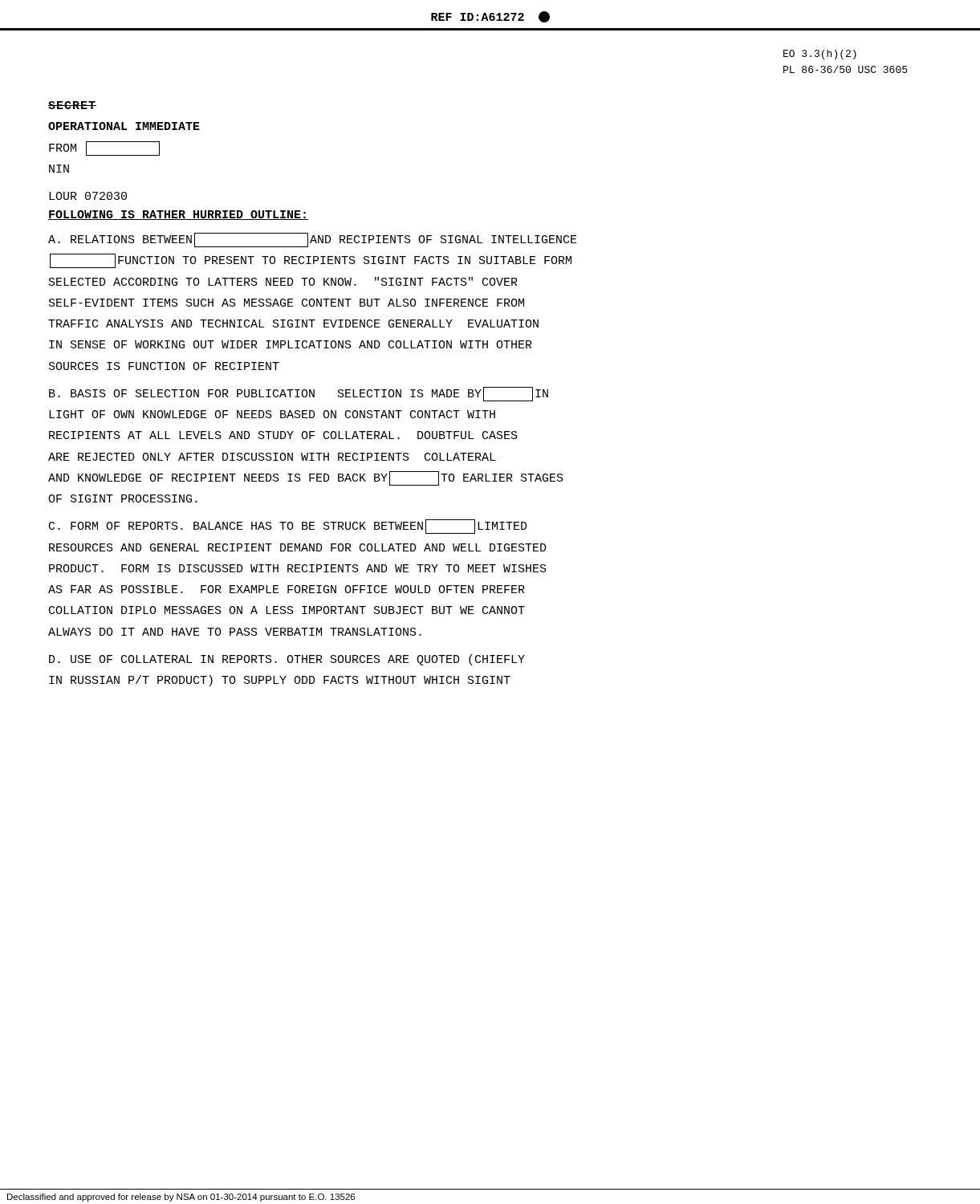Point to the block beginning "SECRET OPERATIONAL IMMEDIATE FROM"
This screenshot has height=1204, width=980.
click(x=124, y=138)
